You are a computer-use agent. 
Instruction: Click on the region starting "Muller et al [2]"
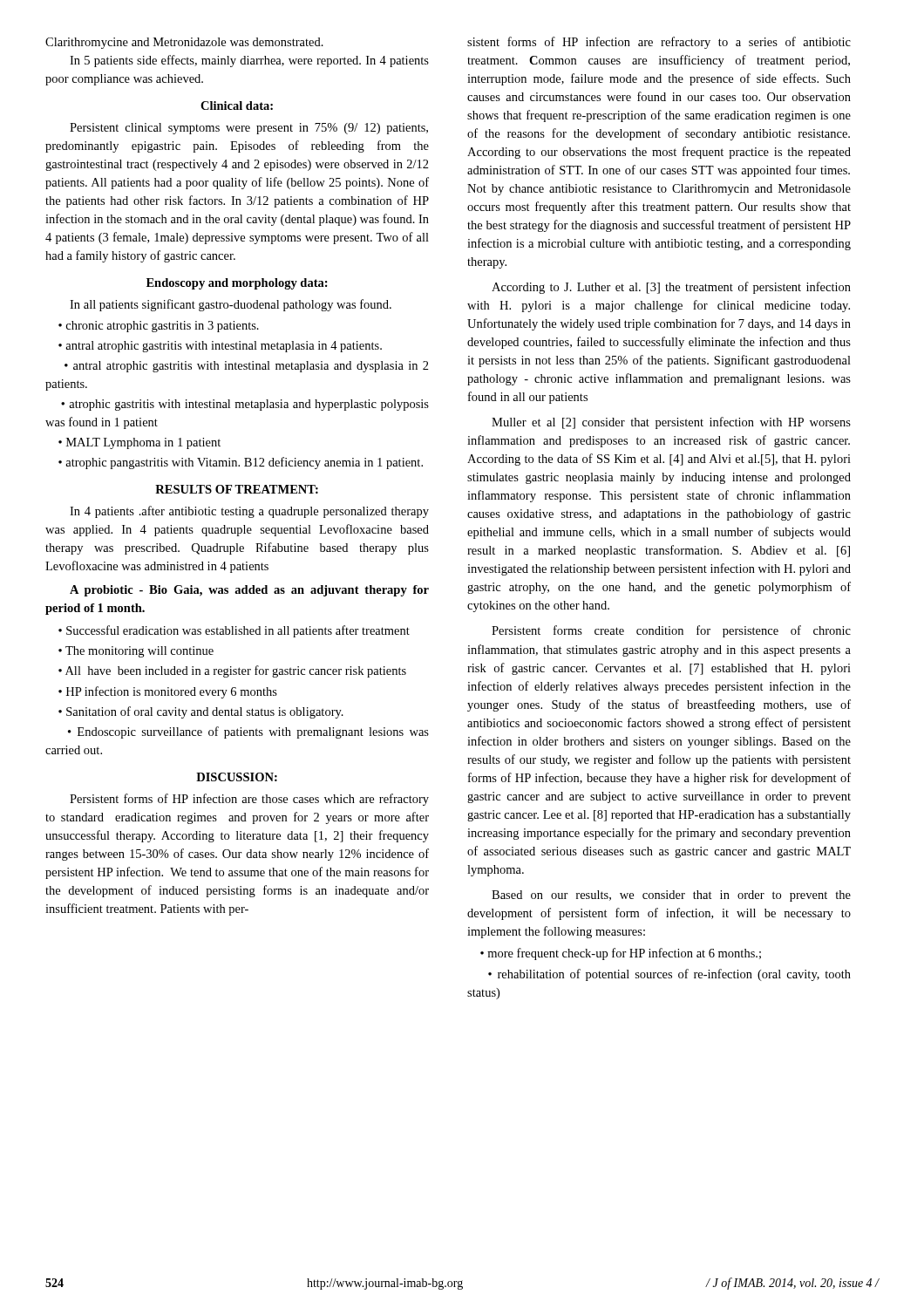click(659, 514)
